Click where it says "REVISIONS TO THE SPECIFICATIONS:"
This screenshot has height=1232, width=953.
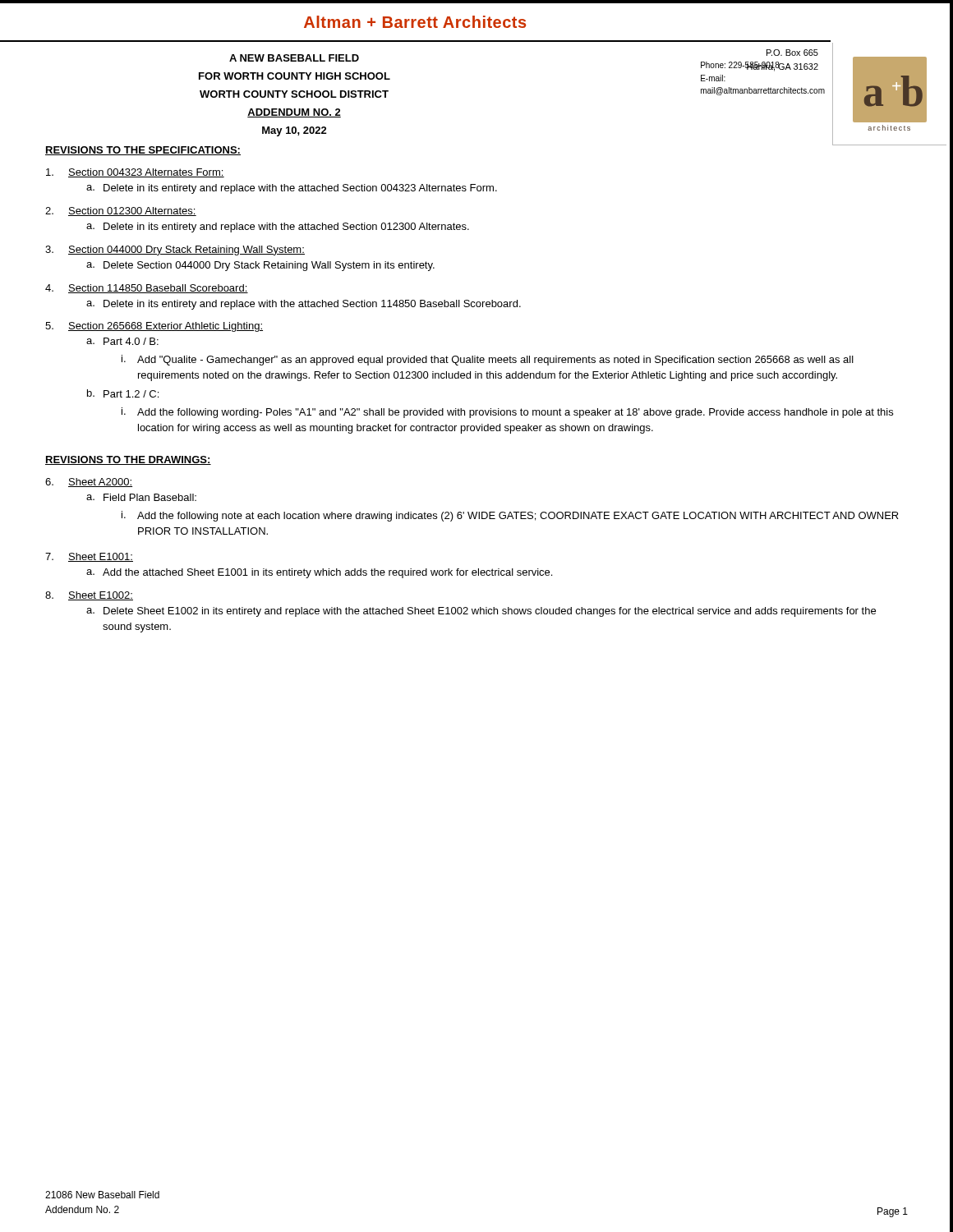coord(143,150)
